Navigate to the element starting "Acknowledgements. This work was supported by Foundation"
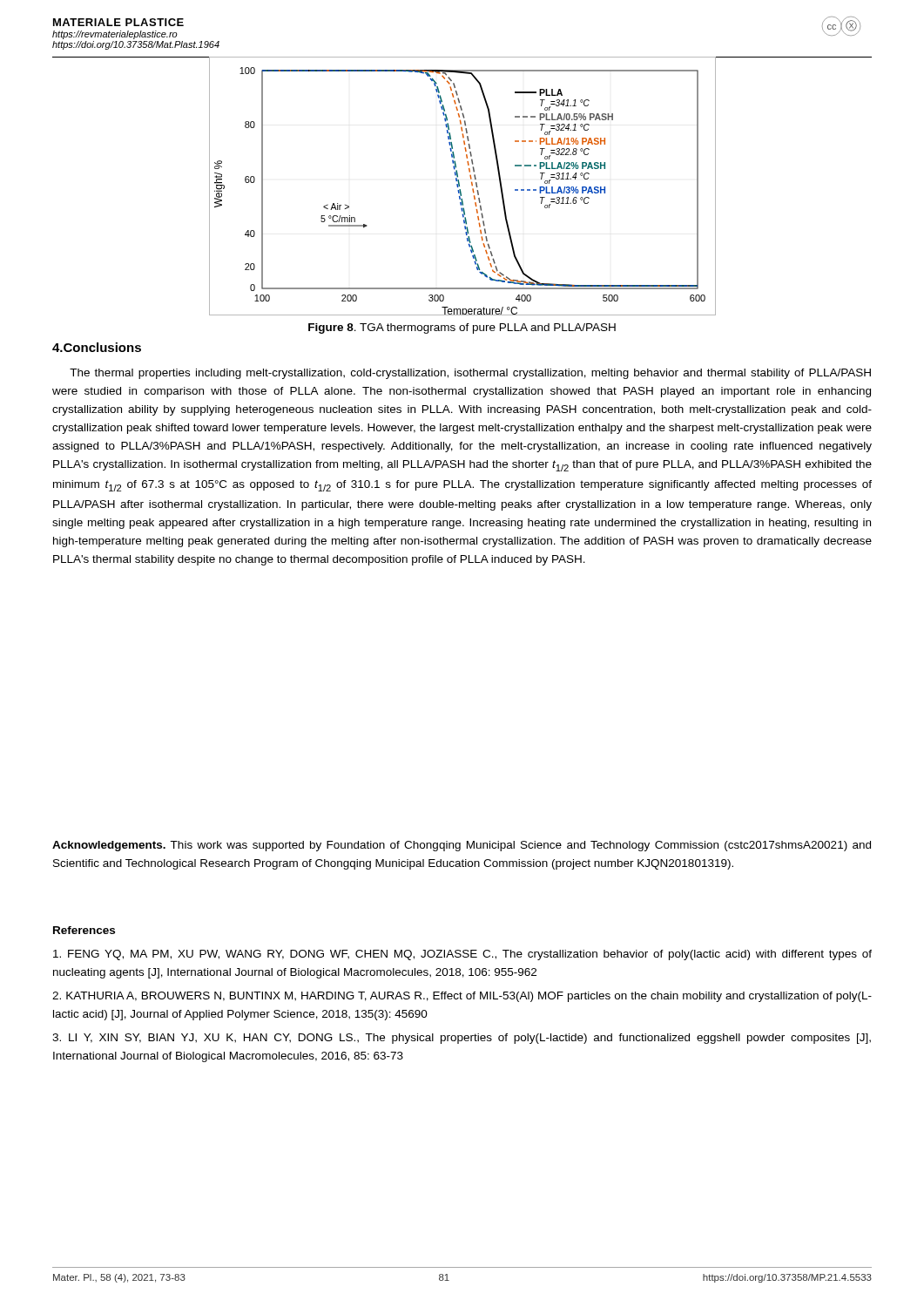 tap(462, 854)
